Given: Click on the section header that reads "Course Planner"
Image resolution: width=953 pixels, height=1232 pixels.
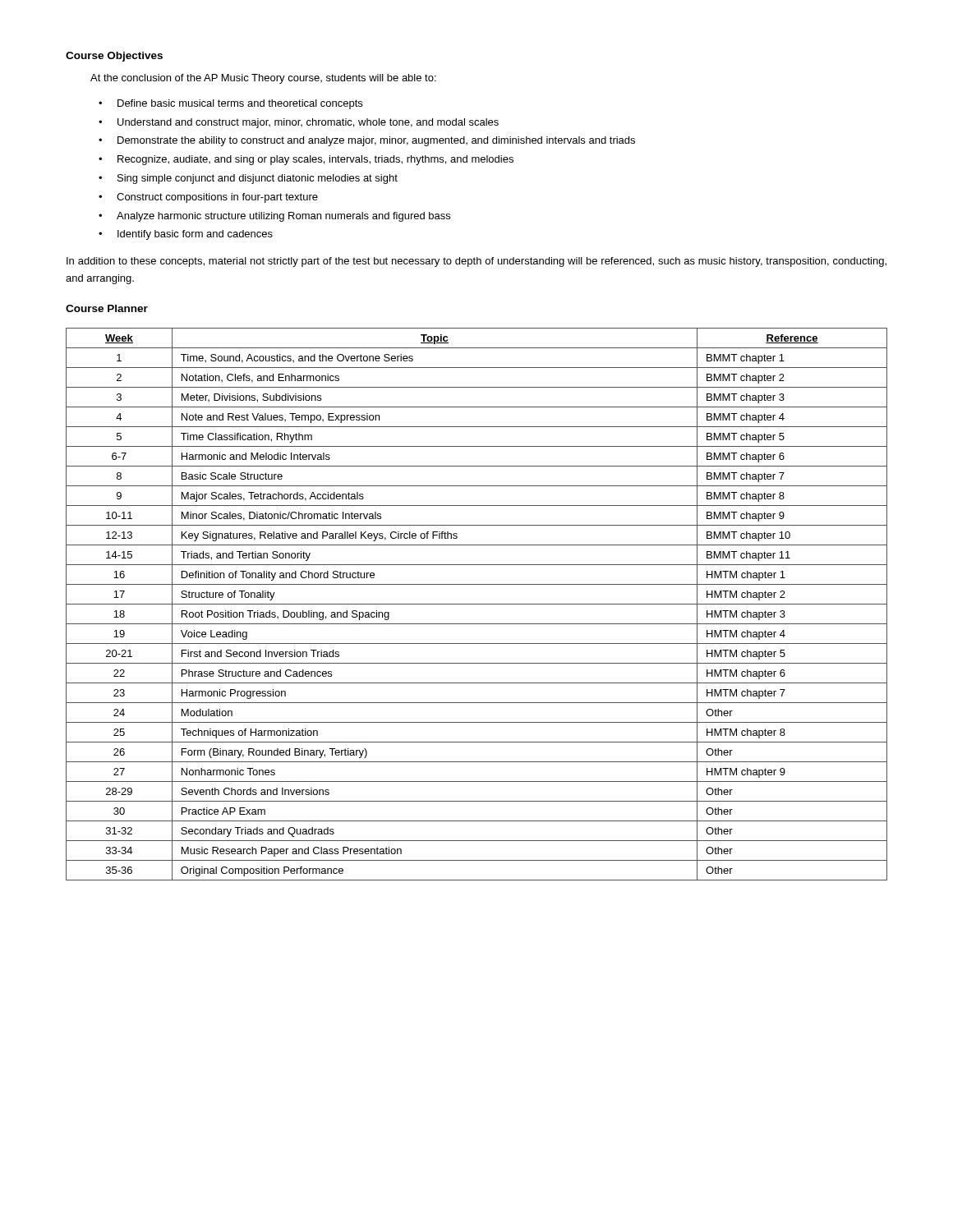Looking at the screenshot, I should (x=107, y=308).
